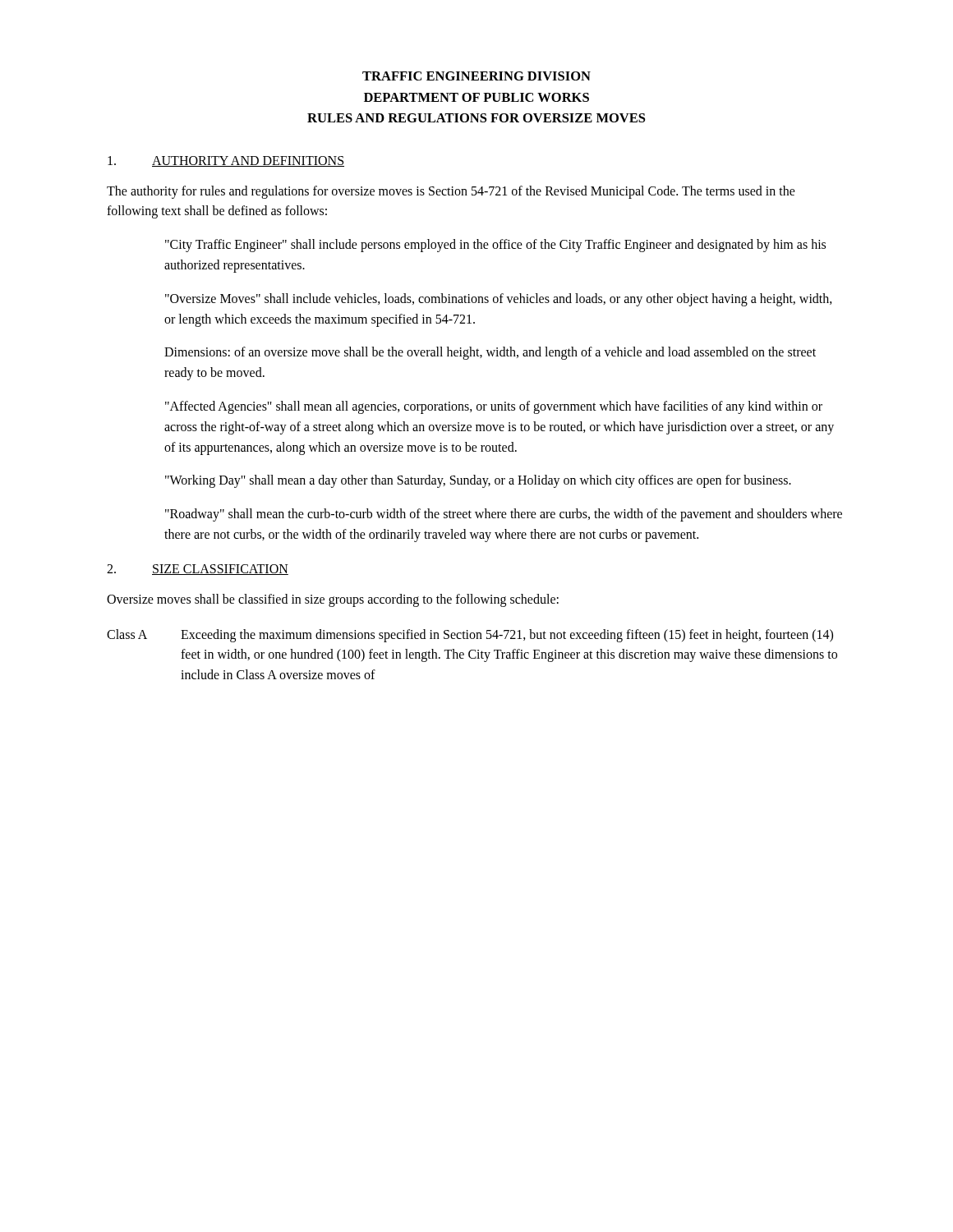Point to the passage starting "Oversize moves shall be classified in"
This screenshot has width=953, height=1232.
(x=333, y=599)
